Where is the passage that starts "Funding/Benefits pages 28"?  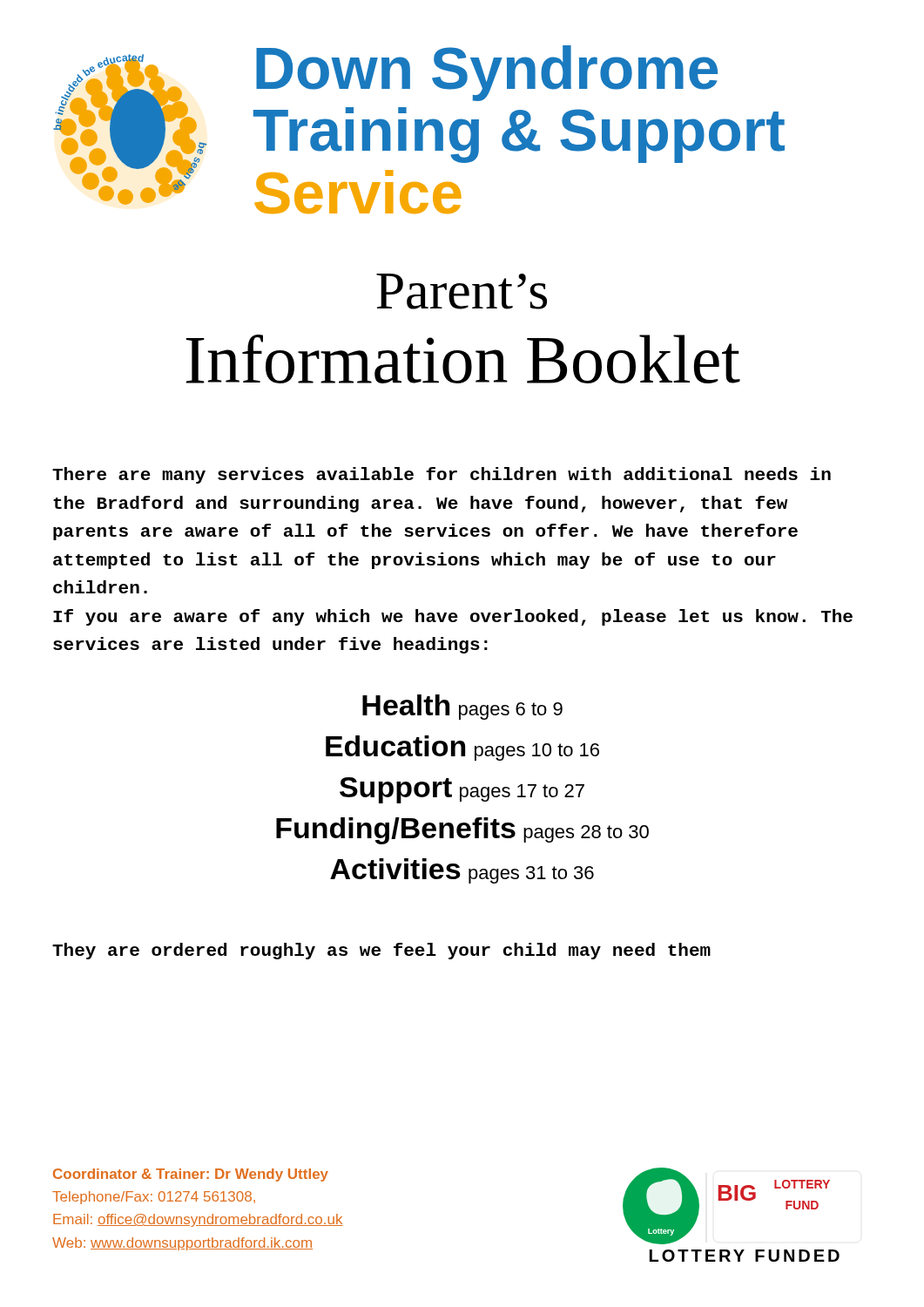click(x=462, y=828)
